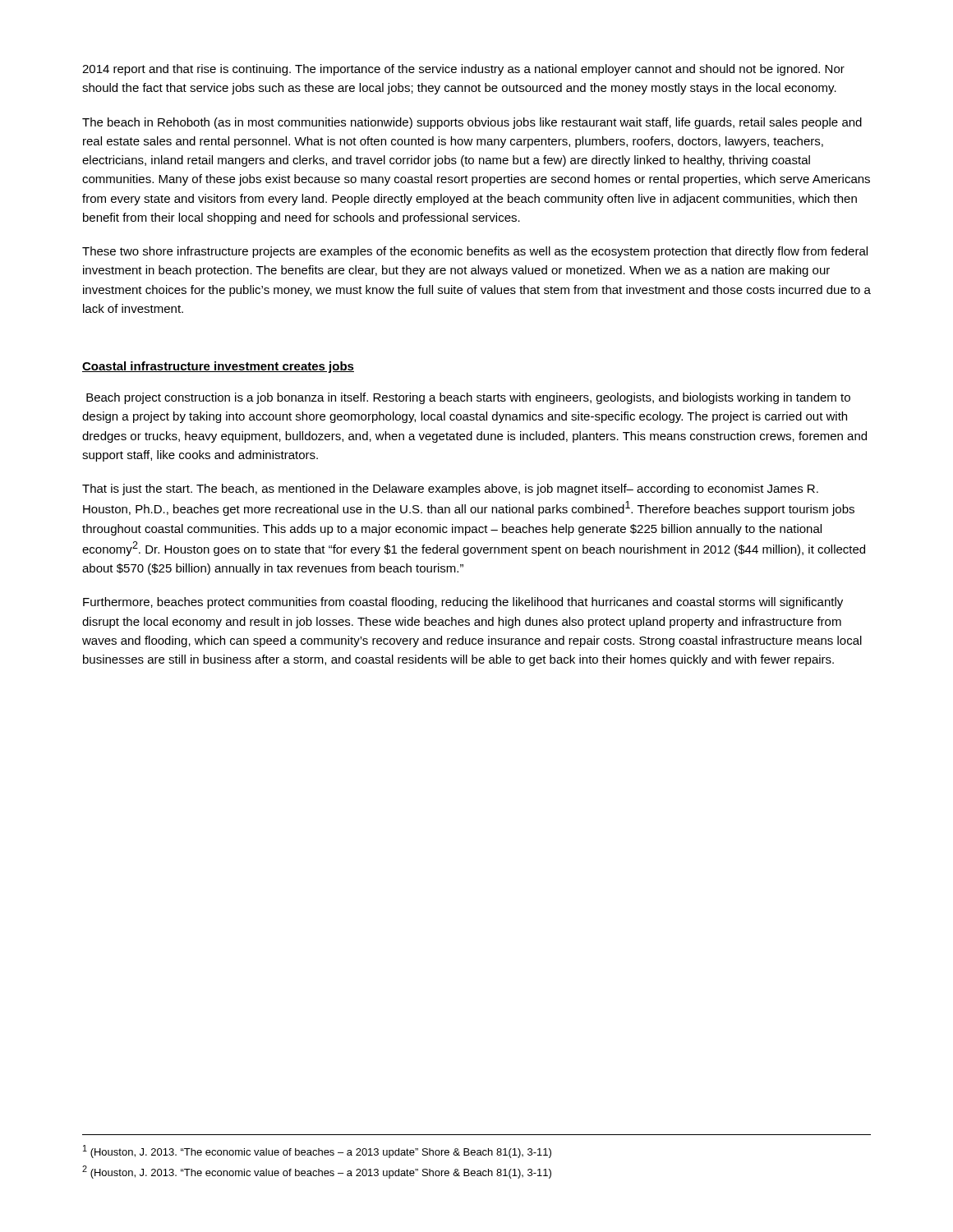Point to the text block starting "These two shore infrastructure"
This screenshot has height=1232, width=953.
click(x=476, y=280)
